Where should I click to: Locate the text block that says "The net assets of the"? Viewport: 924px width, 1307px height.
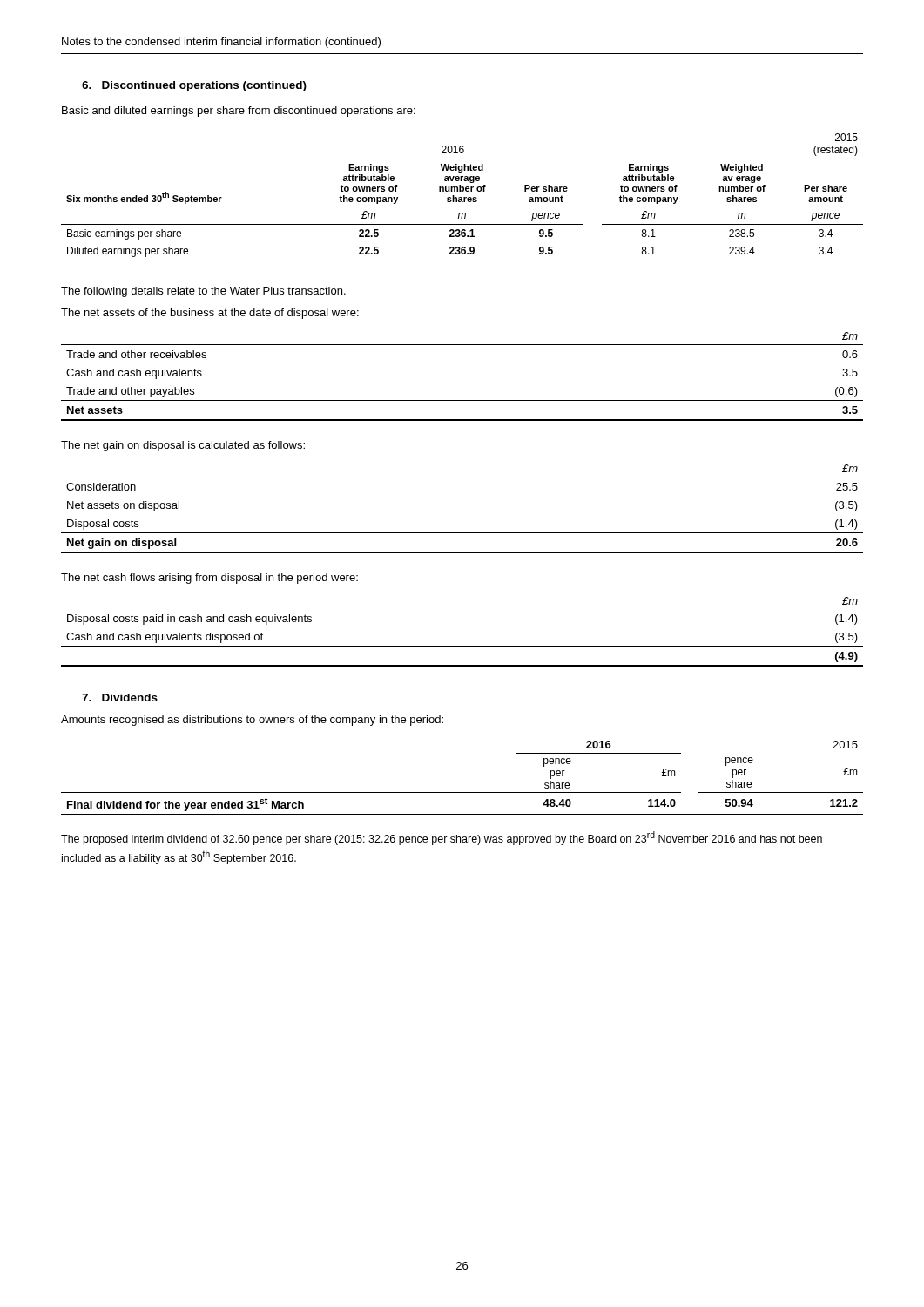[210, 312]
